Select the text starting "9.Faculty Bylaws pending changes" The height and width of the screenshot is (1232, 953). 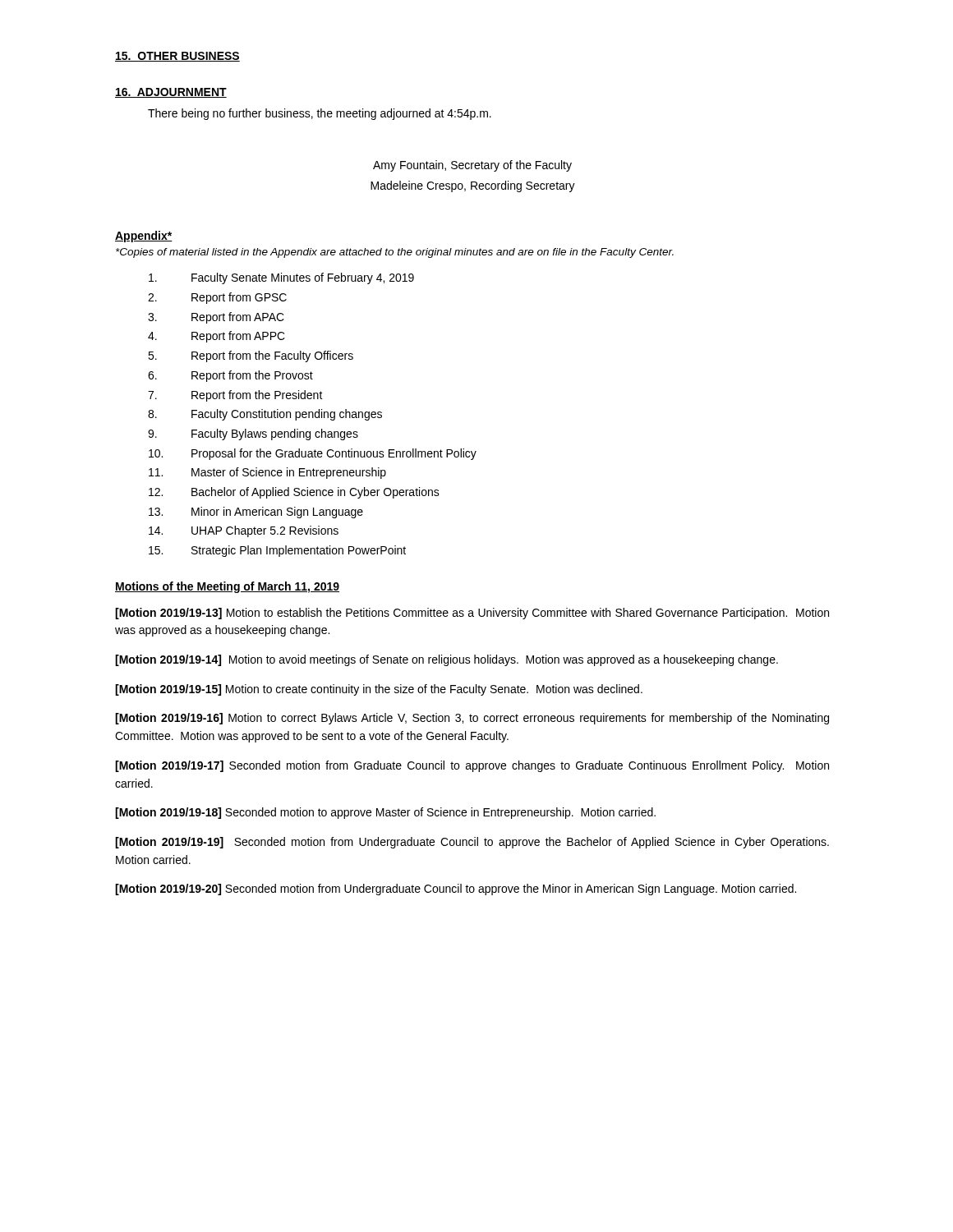tap(253, 434)
